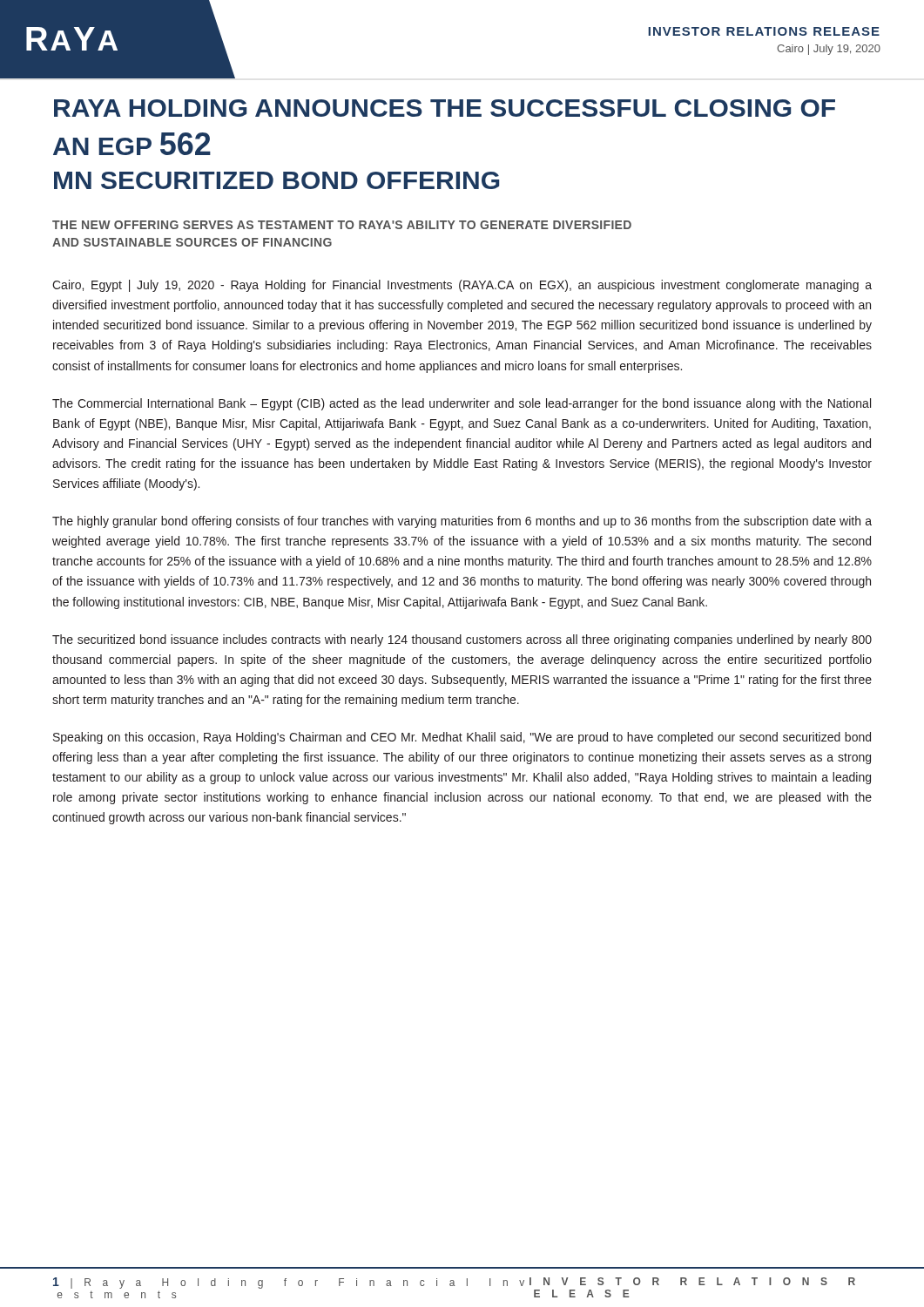This screenshot has width=924, height=1307.
Task: Click on the section header containing "THE NEW OFFERING SERVES AS TESTAMENT TO RAYA'S"
Action: pyautogui.click(x=342, y=233)
